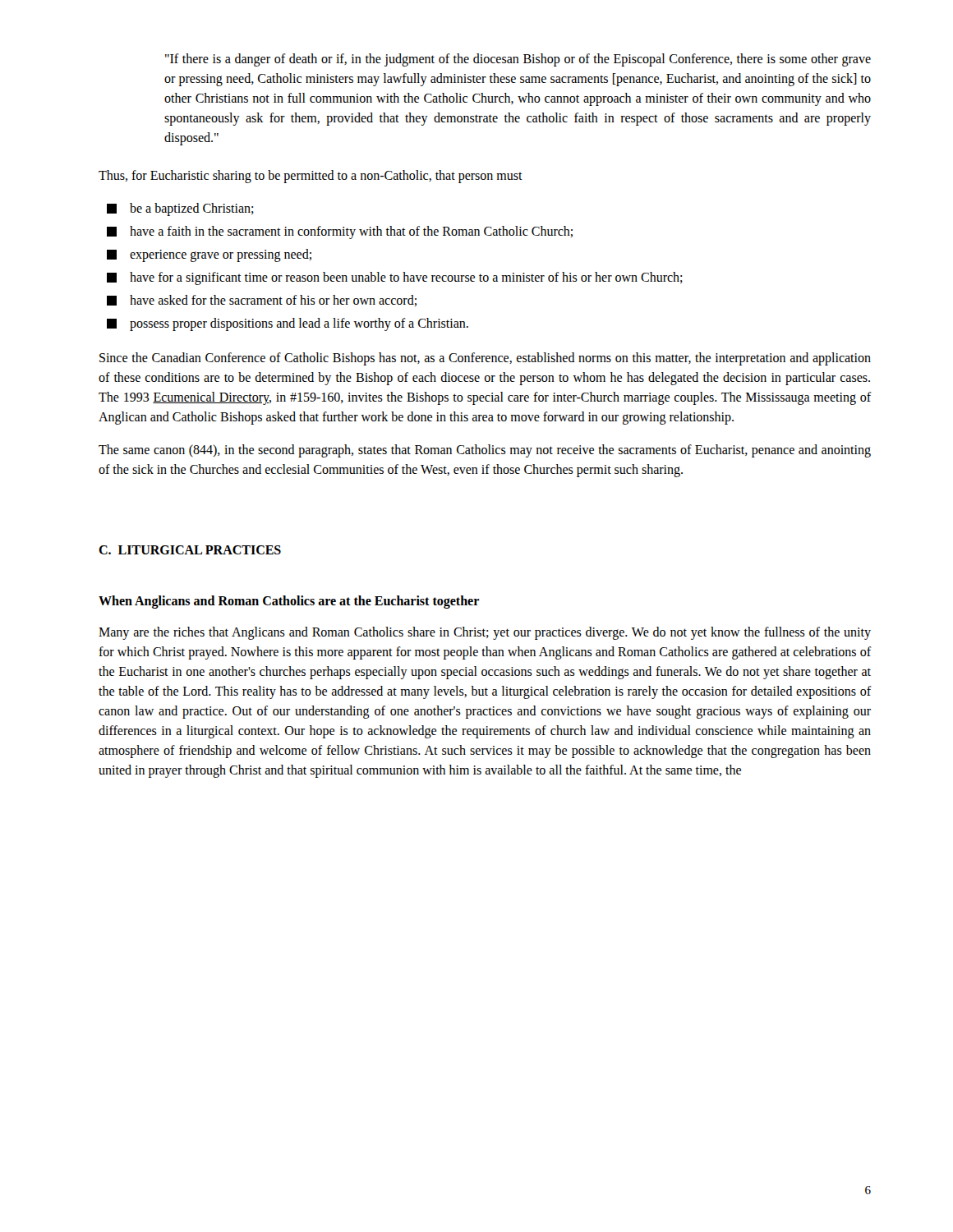Click on the element starting "have for a significant"
The width and height of the screenshot is (953, 1232).
(489, 278)
